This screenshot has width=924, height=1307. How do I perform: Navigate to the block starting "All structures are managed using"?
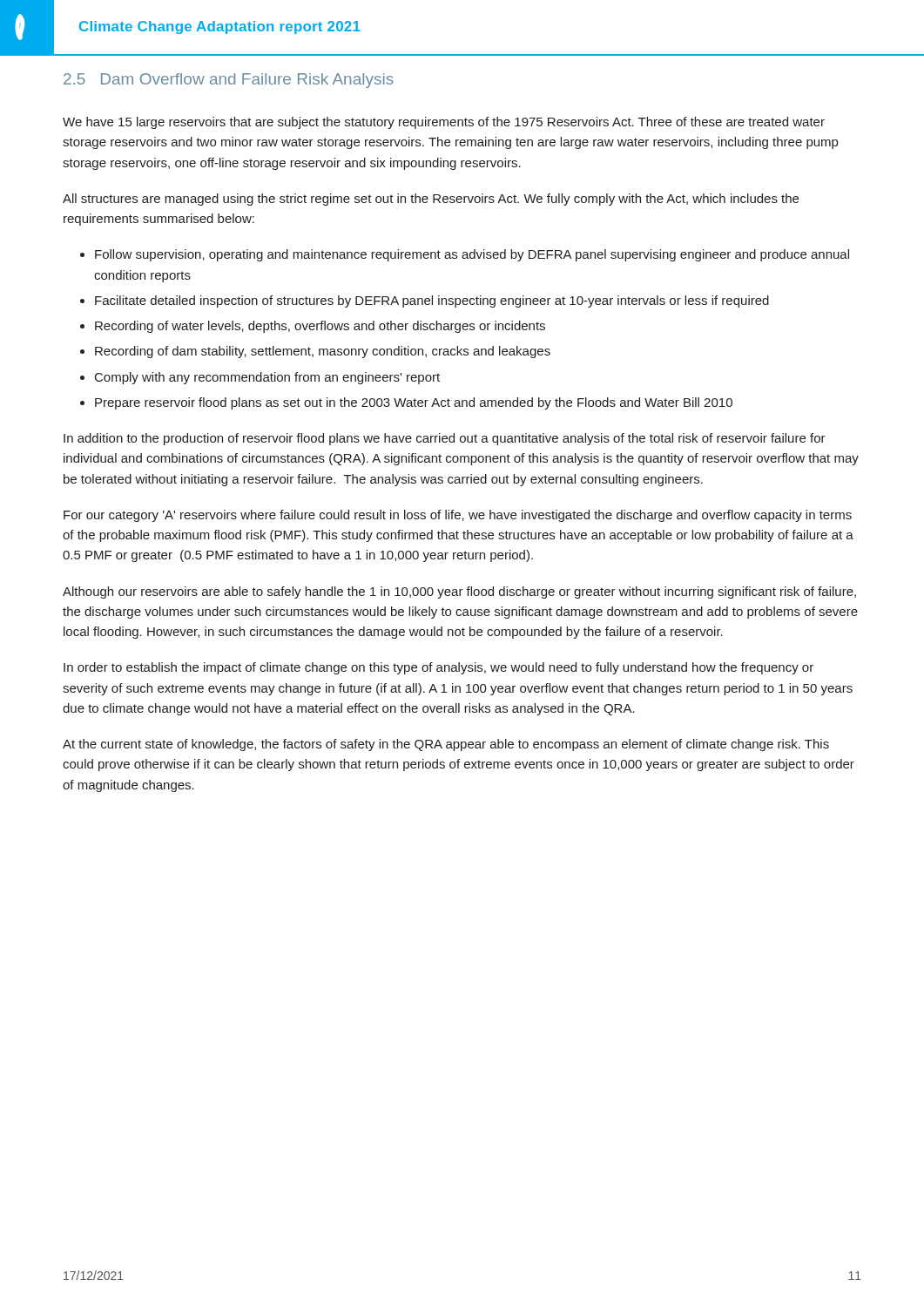pos(431,208)
